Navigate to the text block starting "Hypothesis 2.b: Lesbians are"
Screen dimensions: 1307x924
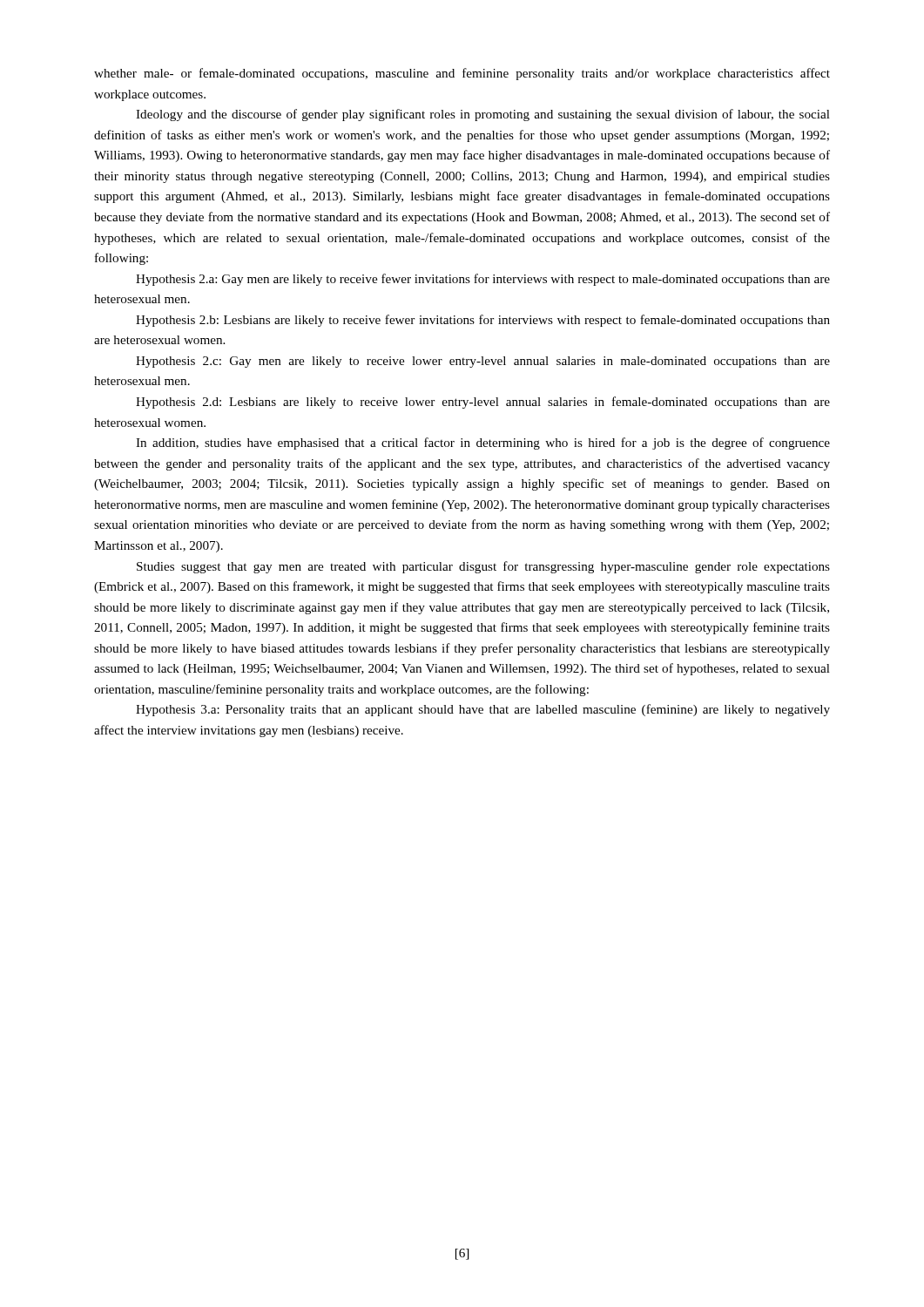point(462,330)
